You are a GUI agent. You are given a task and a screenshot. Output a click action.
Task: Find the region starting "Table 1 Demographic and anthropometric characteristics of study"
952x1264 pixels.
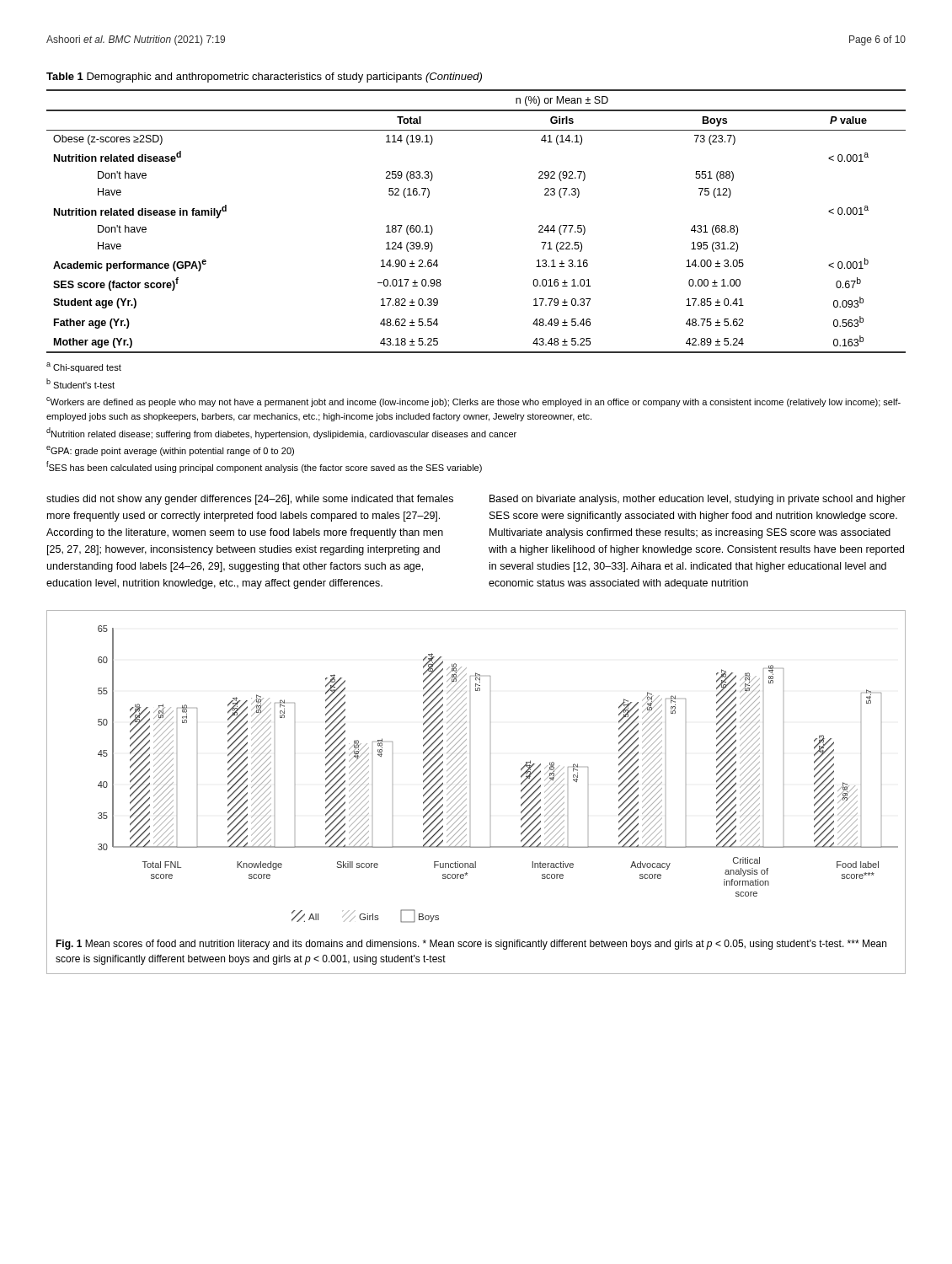265,76
